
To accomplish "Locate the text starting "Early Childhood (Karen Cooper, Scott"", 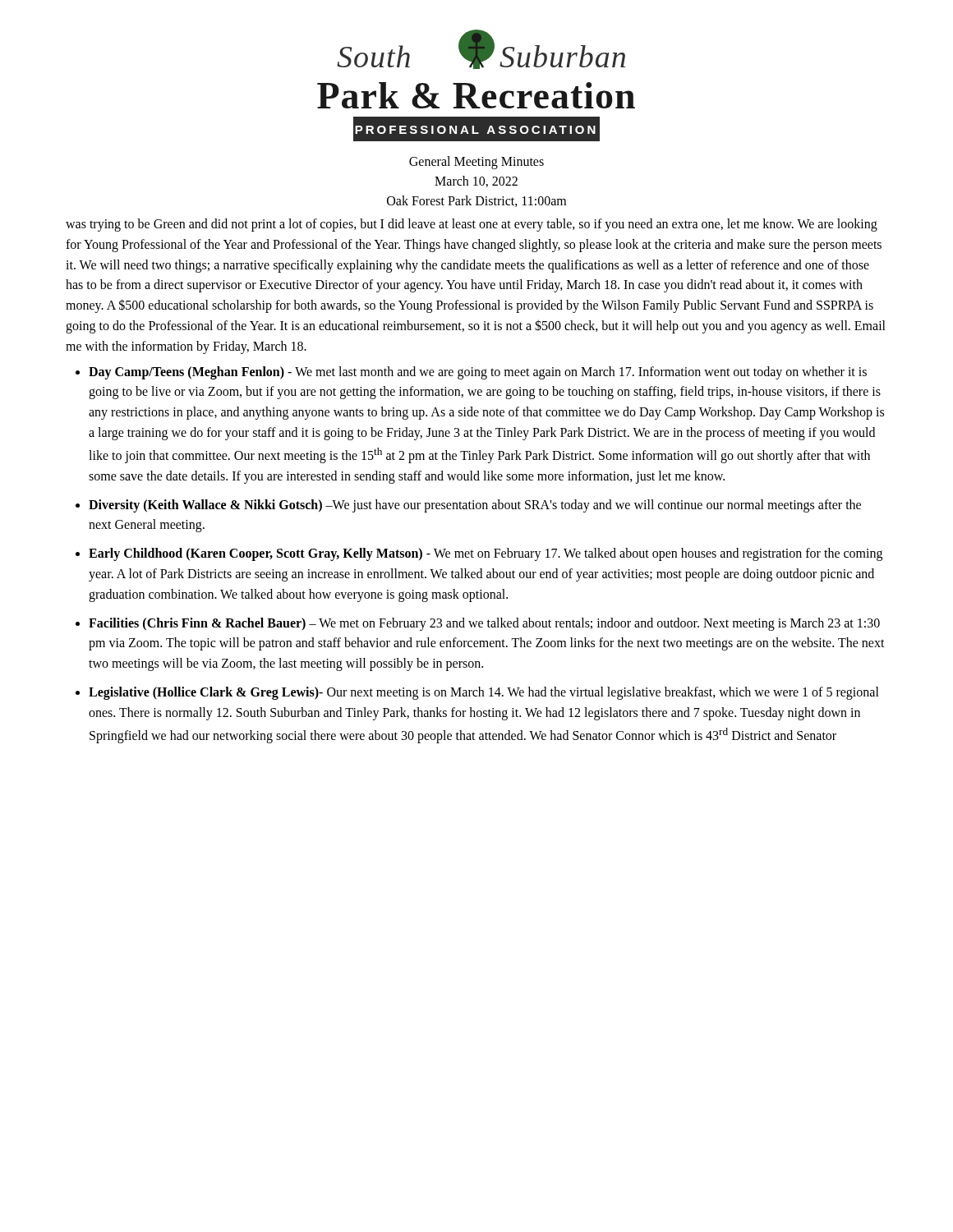I will coord(486,574).
